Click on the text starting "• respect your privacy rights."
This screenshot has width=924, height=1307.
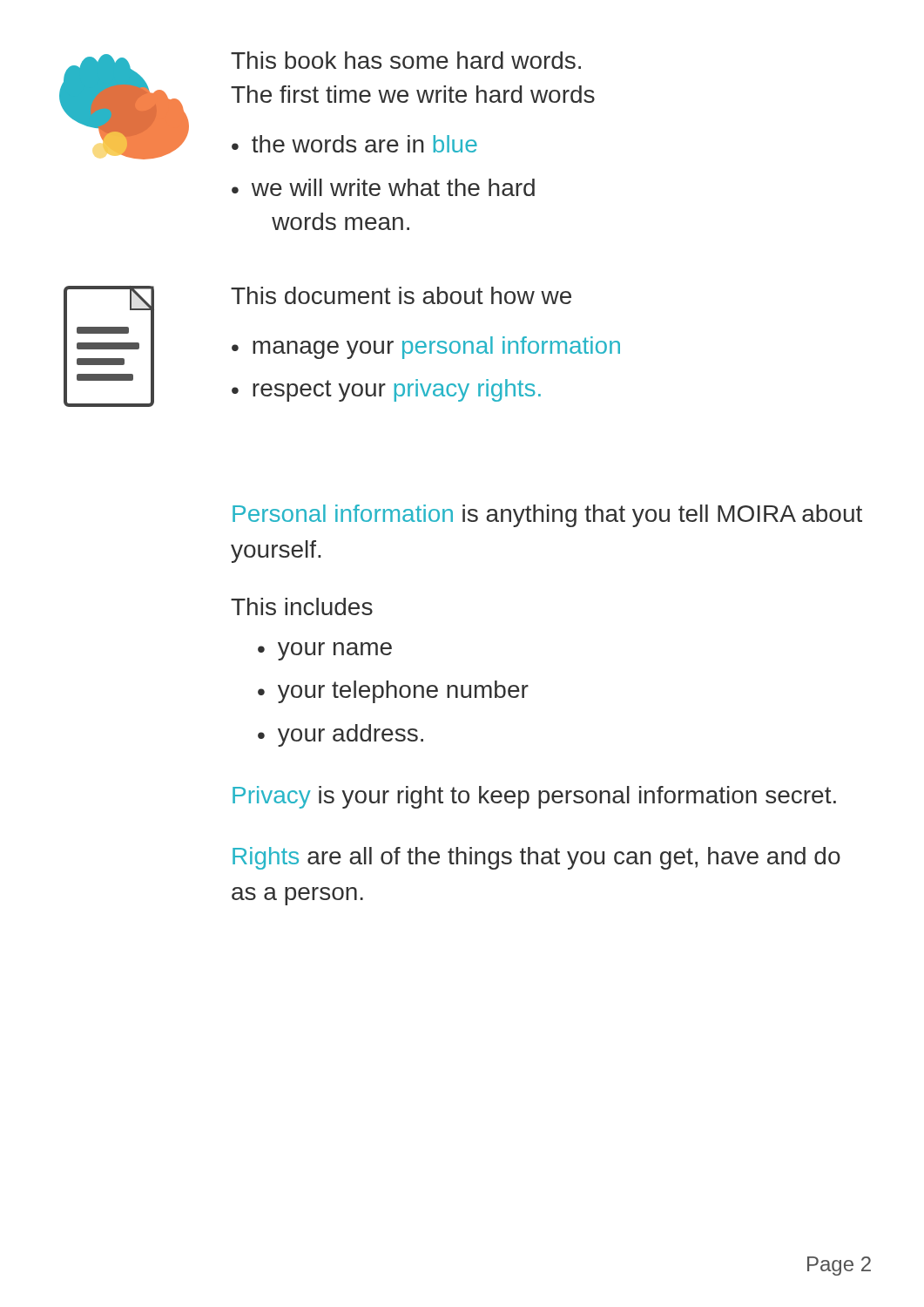coord(551,389)
